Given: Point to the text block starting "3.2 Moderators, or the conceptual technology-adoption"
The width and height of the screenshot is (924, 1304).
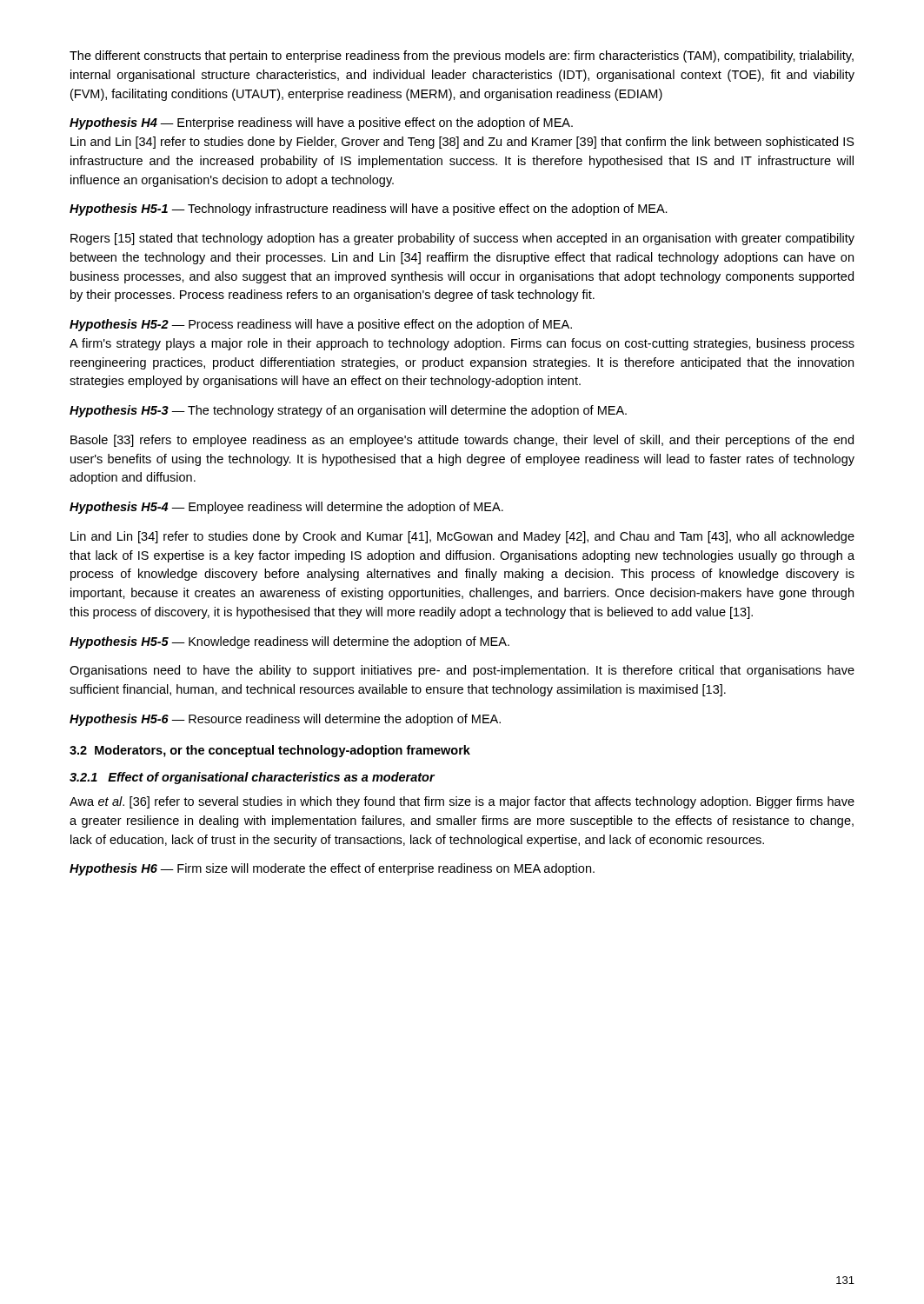Looking at the screenshot, I should 462,751.
